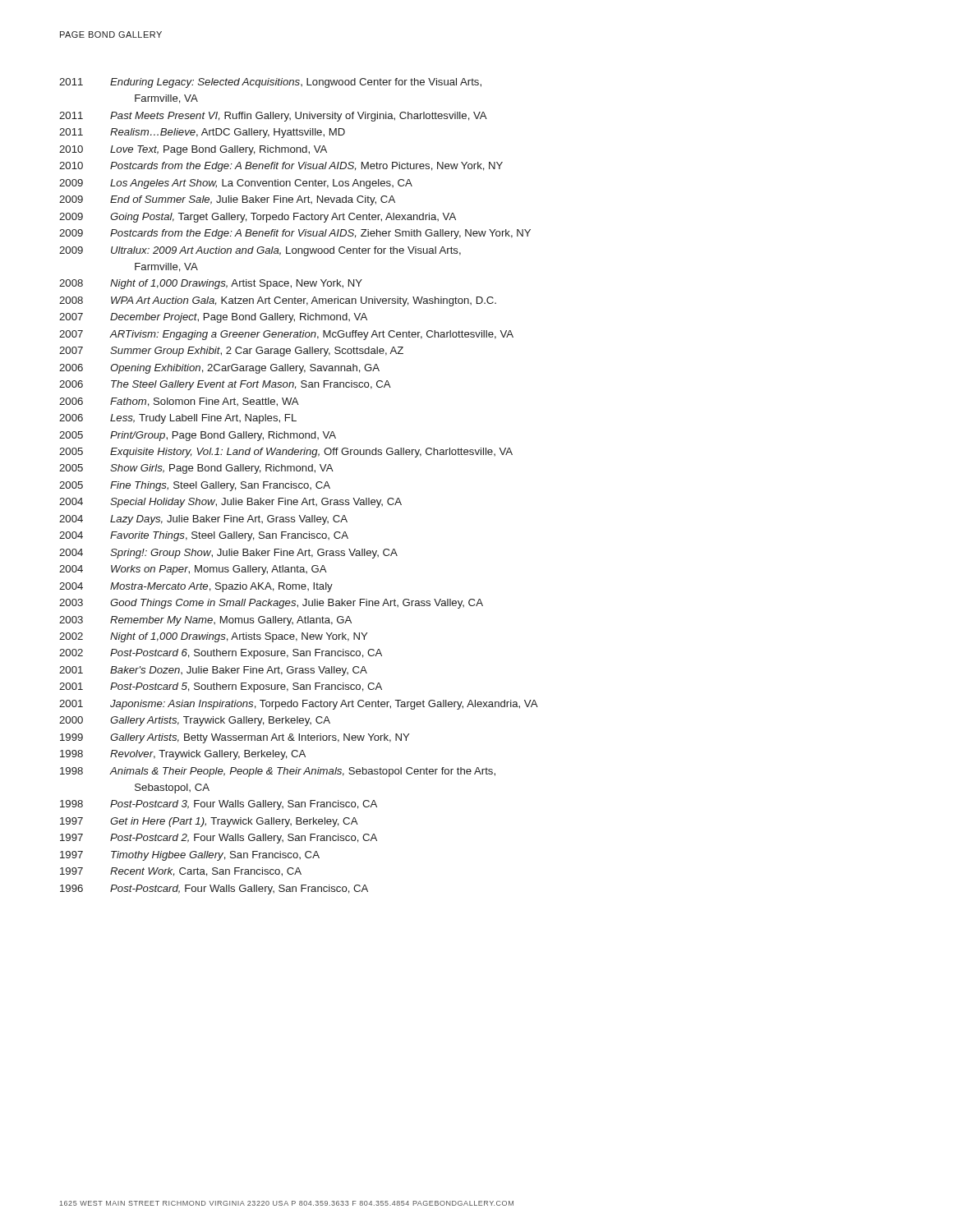Find the list item containing "1998 Revolver, Traywick"
This screenshot has width=953, height=1232.
tap(183, 755)
